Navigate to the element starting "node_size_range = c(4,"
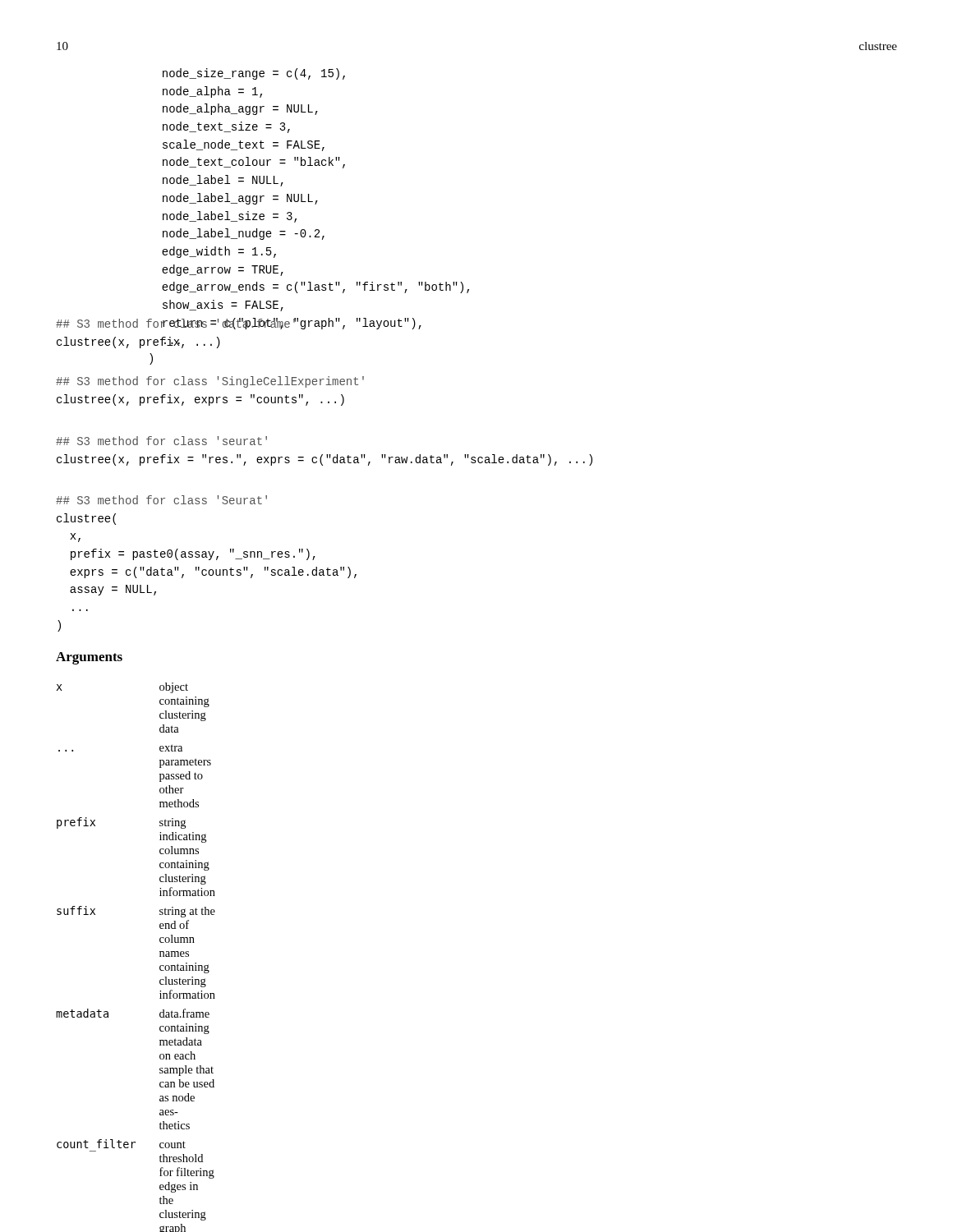 254,74
